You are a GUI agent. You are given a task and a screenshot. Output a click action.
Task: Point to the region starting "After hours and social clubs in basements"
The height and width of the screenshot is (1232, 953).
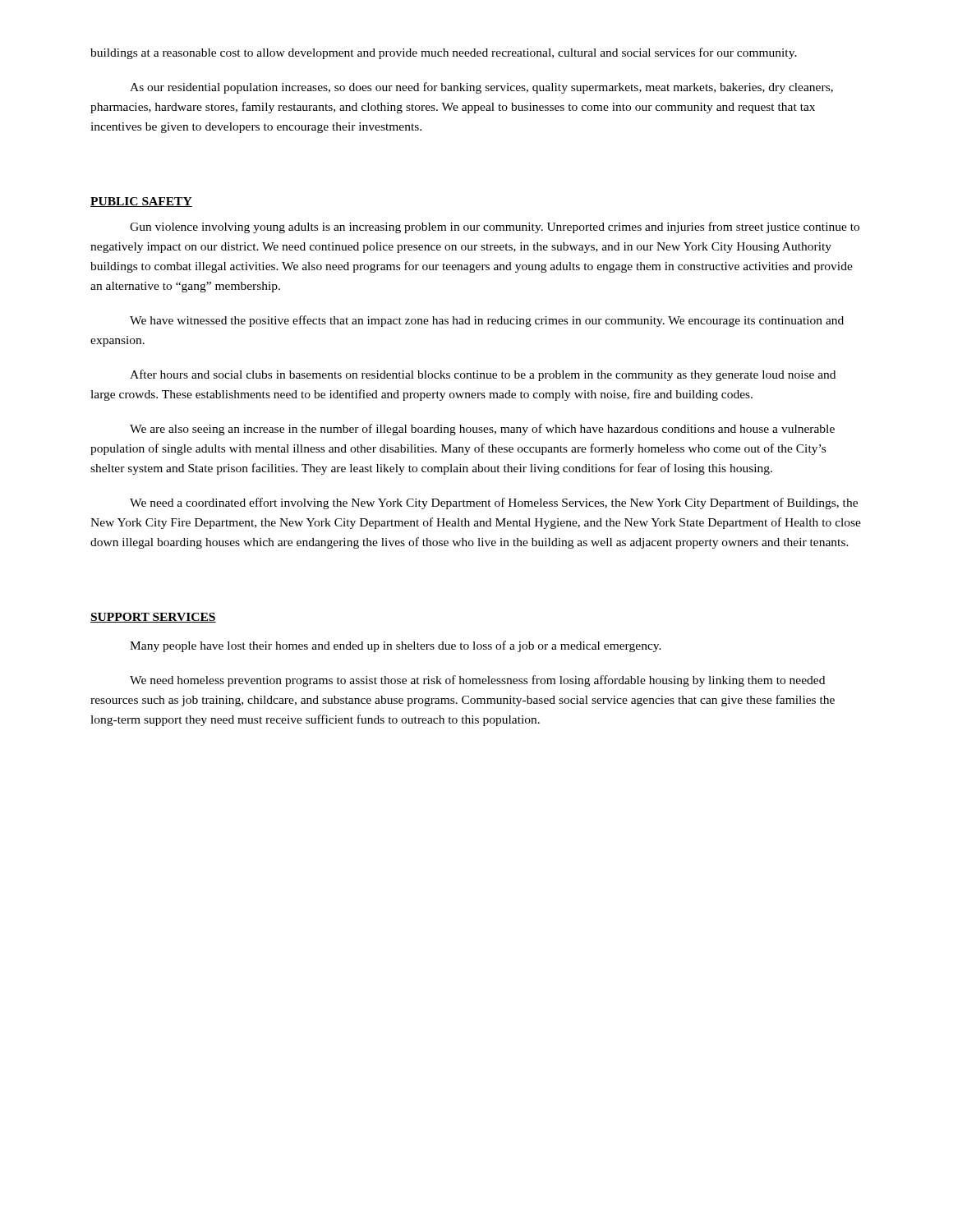coord(463,384)
